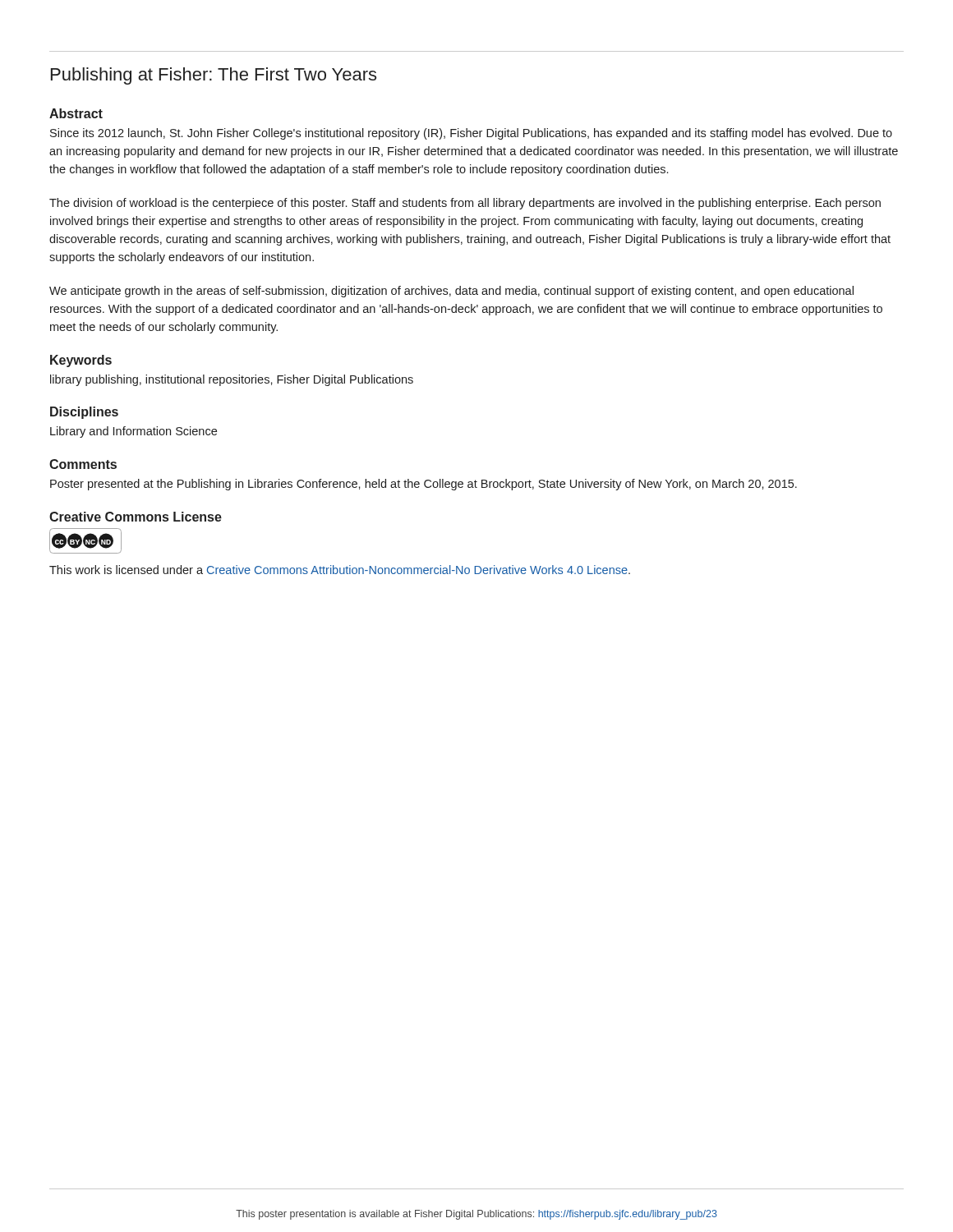Viewport: 953px width, 1232px height.
Task: Click on the text block containing "Library and Information"
Action: (134, 432)
